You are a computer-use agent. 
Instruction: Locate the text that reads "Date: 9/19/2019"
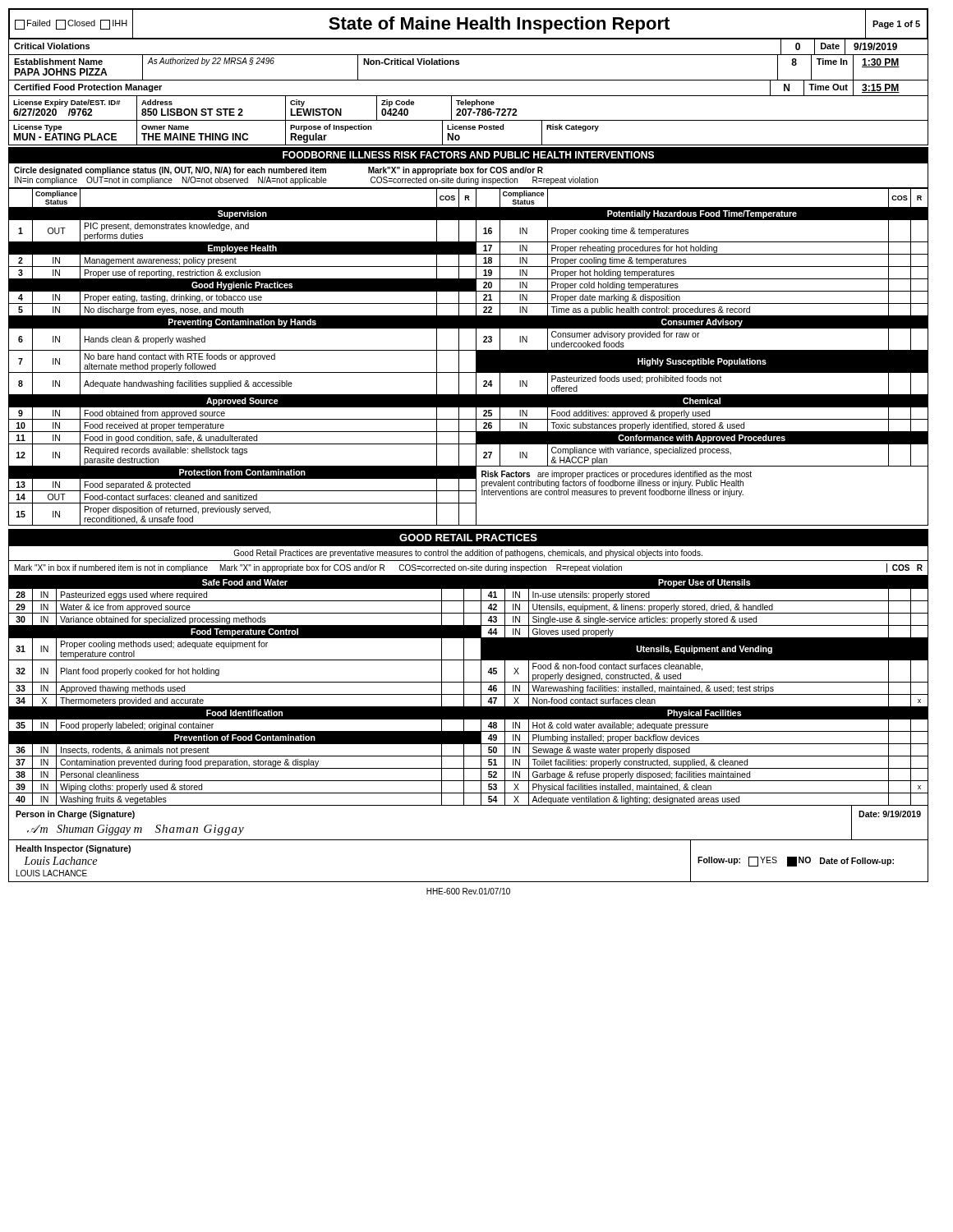890,814
